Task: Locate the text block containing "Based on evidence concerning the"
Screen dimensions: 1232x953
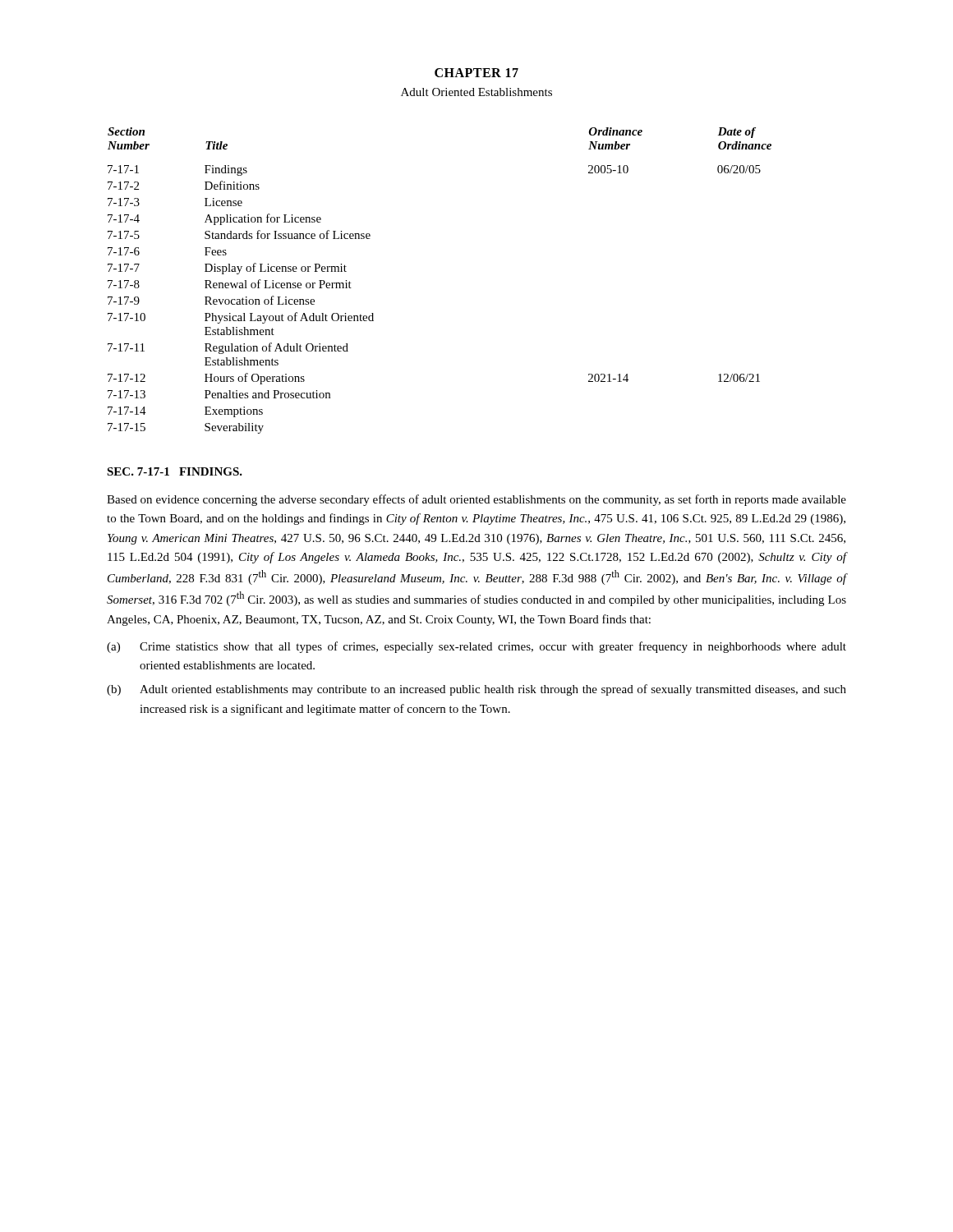Action: (x=476, y=559)
